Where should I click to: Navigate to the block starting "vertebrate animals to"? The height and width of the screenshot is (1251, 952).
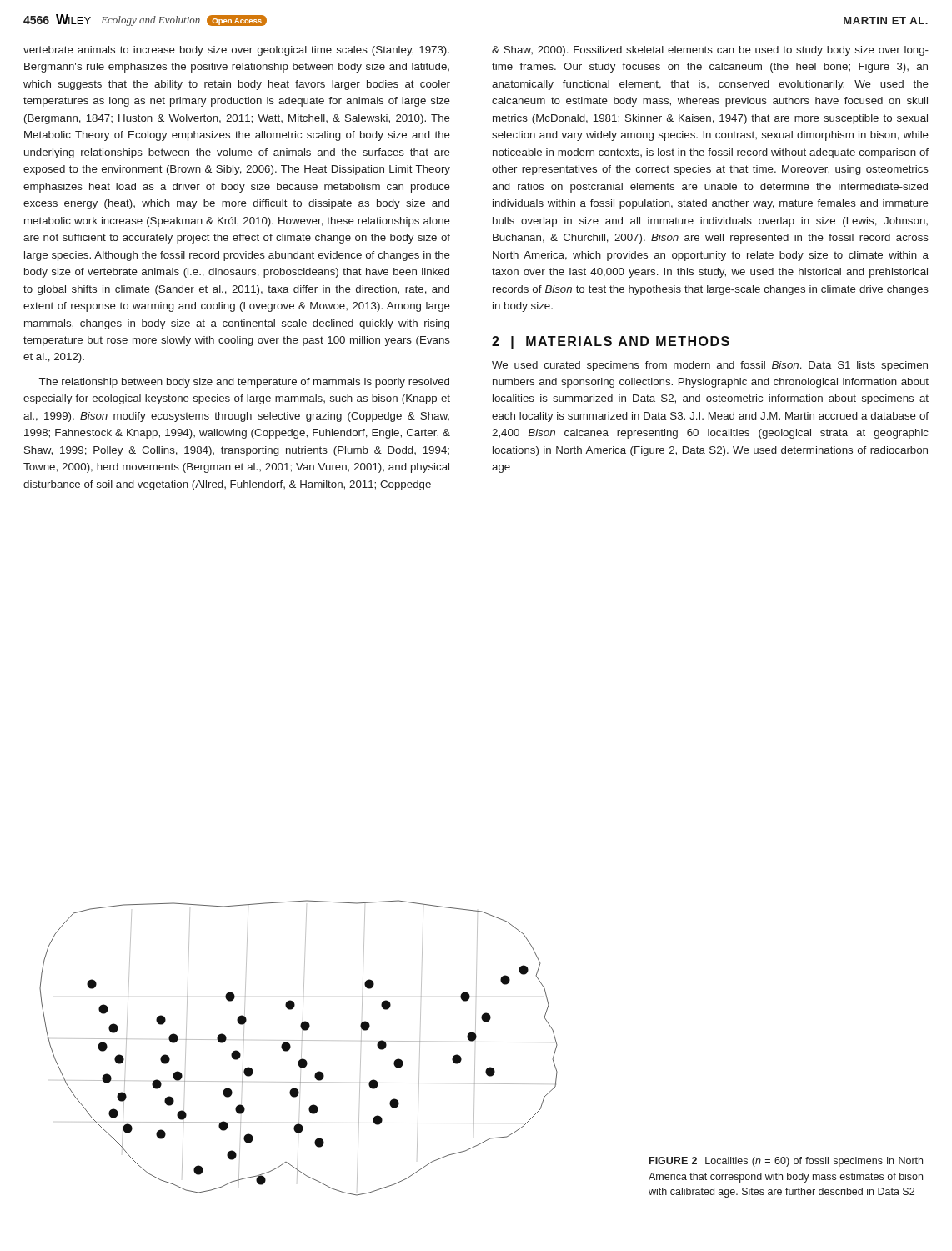coord(237,267)
